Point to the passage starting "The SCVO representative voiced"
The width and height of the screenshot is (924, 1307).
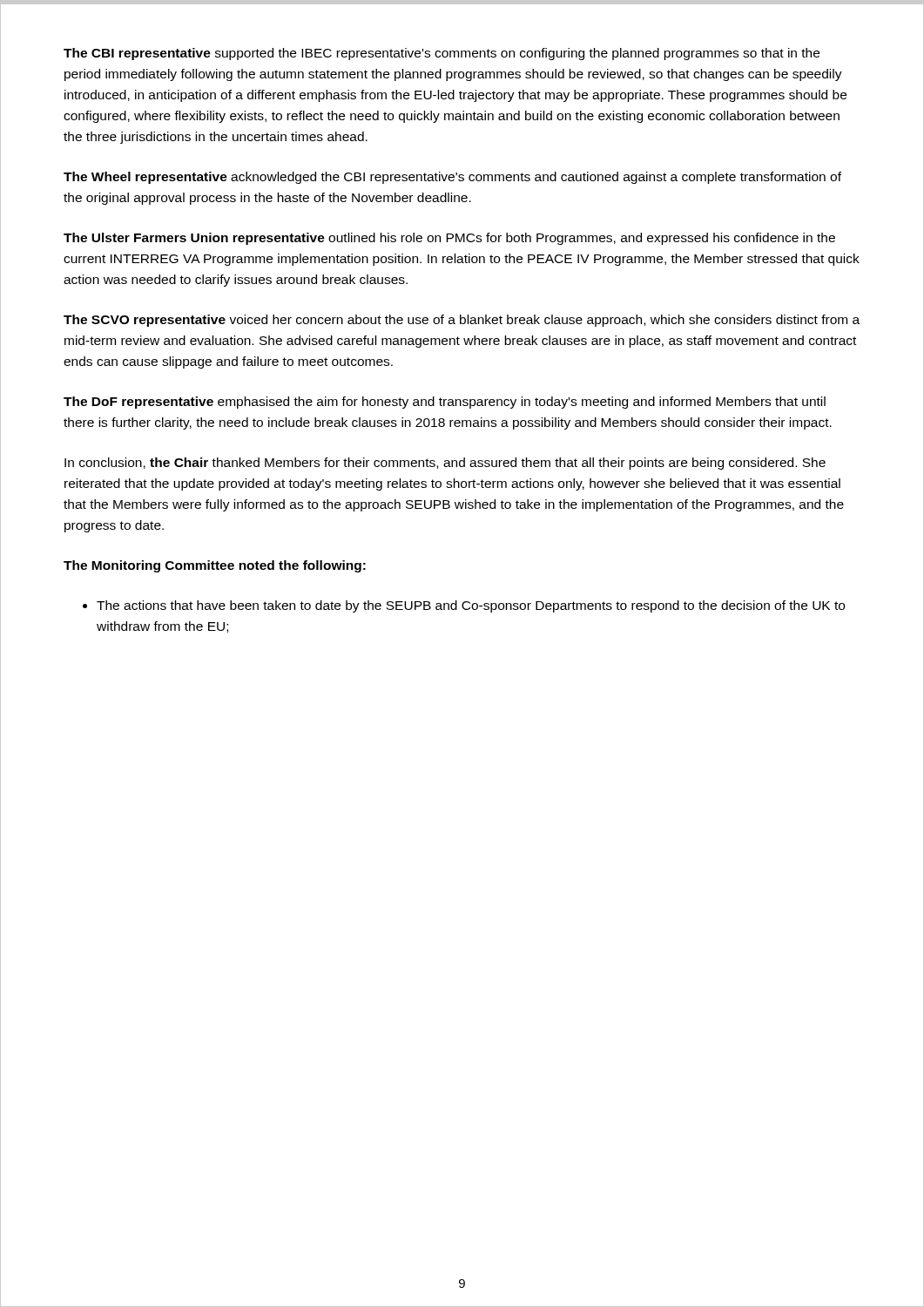462,340
